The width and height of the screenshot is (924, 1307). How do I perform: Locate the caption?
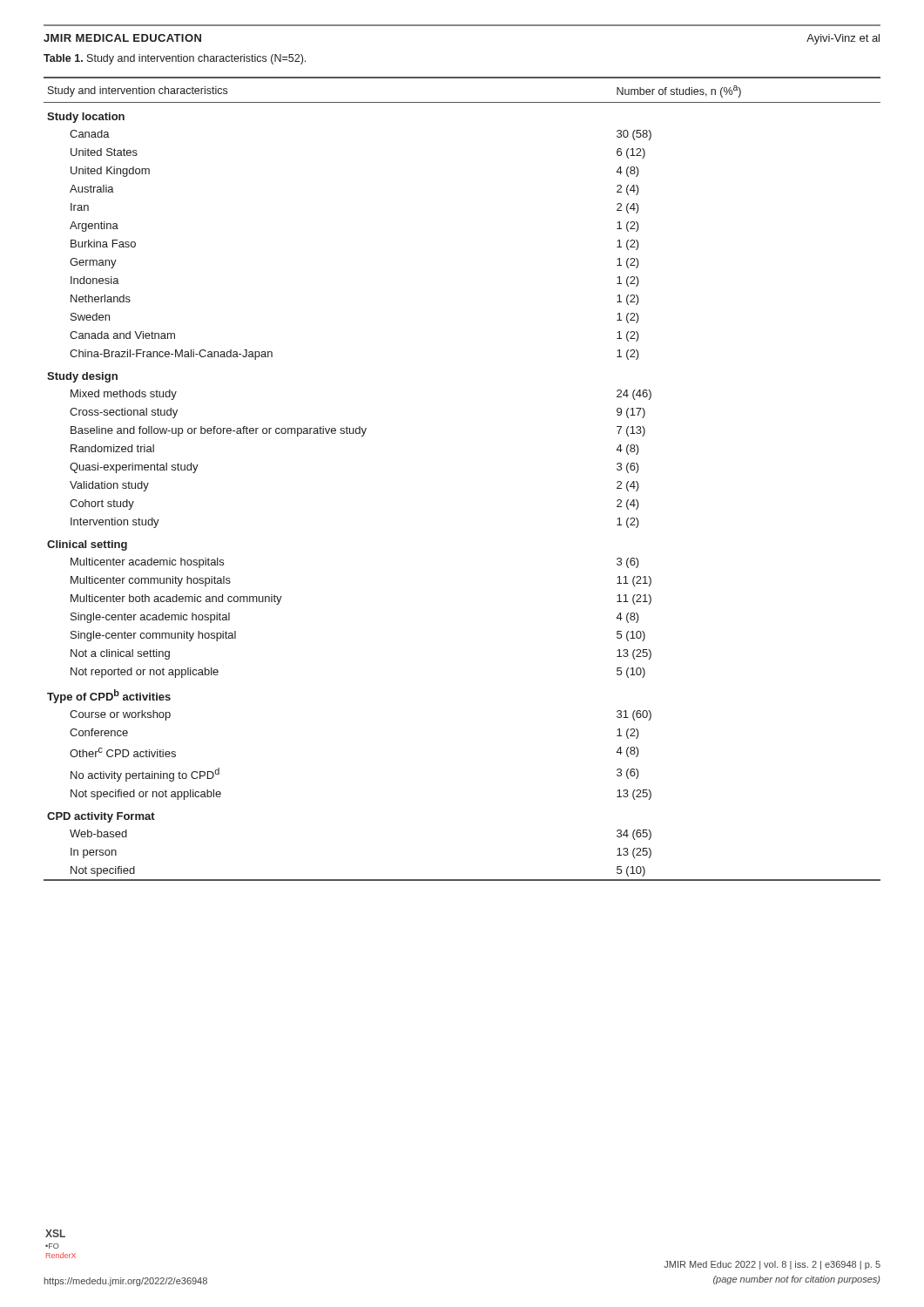[x=175, y=58]
